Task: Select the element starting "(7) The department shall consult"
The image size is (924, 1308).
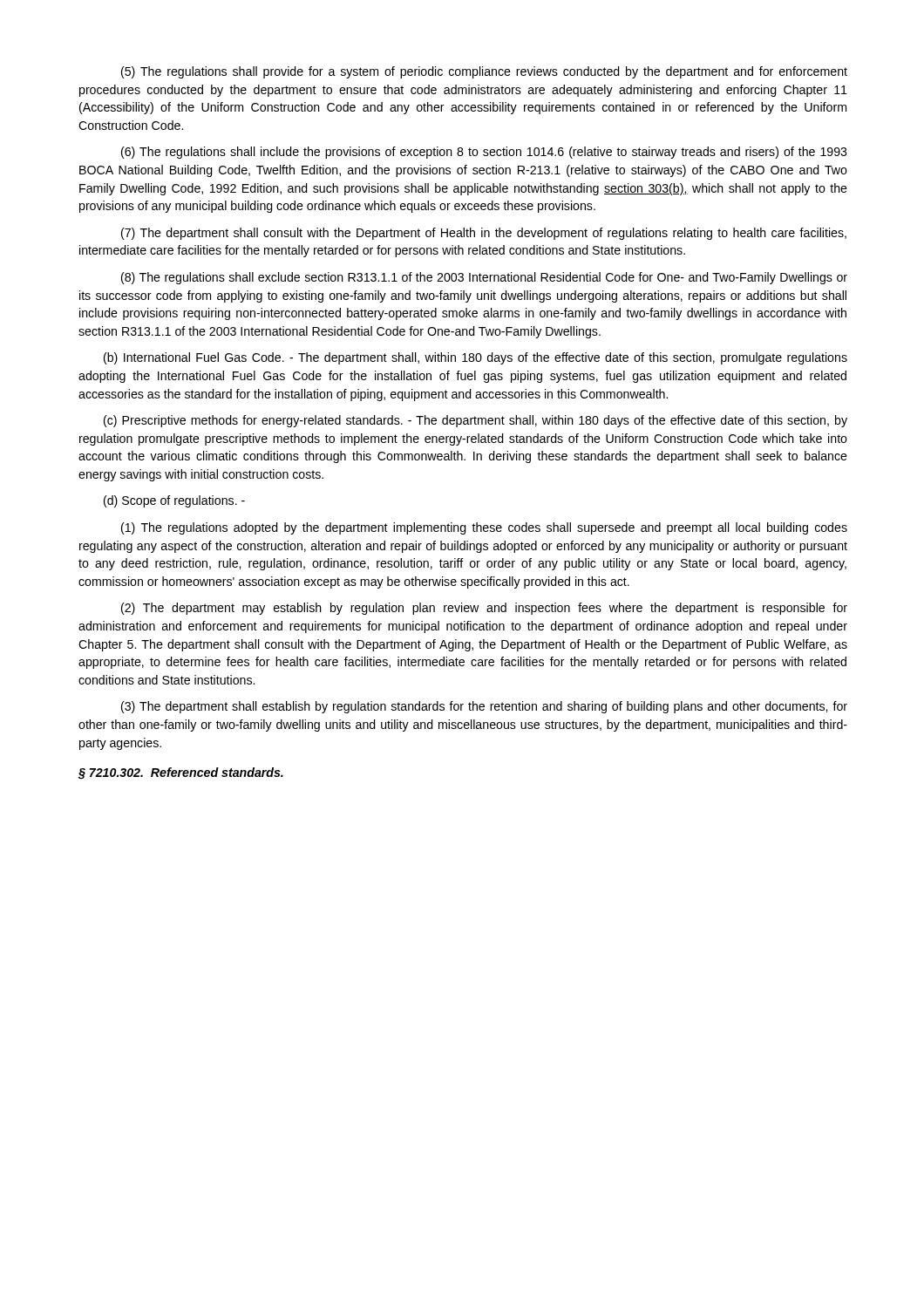Action: pos(463,242)
